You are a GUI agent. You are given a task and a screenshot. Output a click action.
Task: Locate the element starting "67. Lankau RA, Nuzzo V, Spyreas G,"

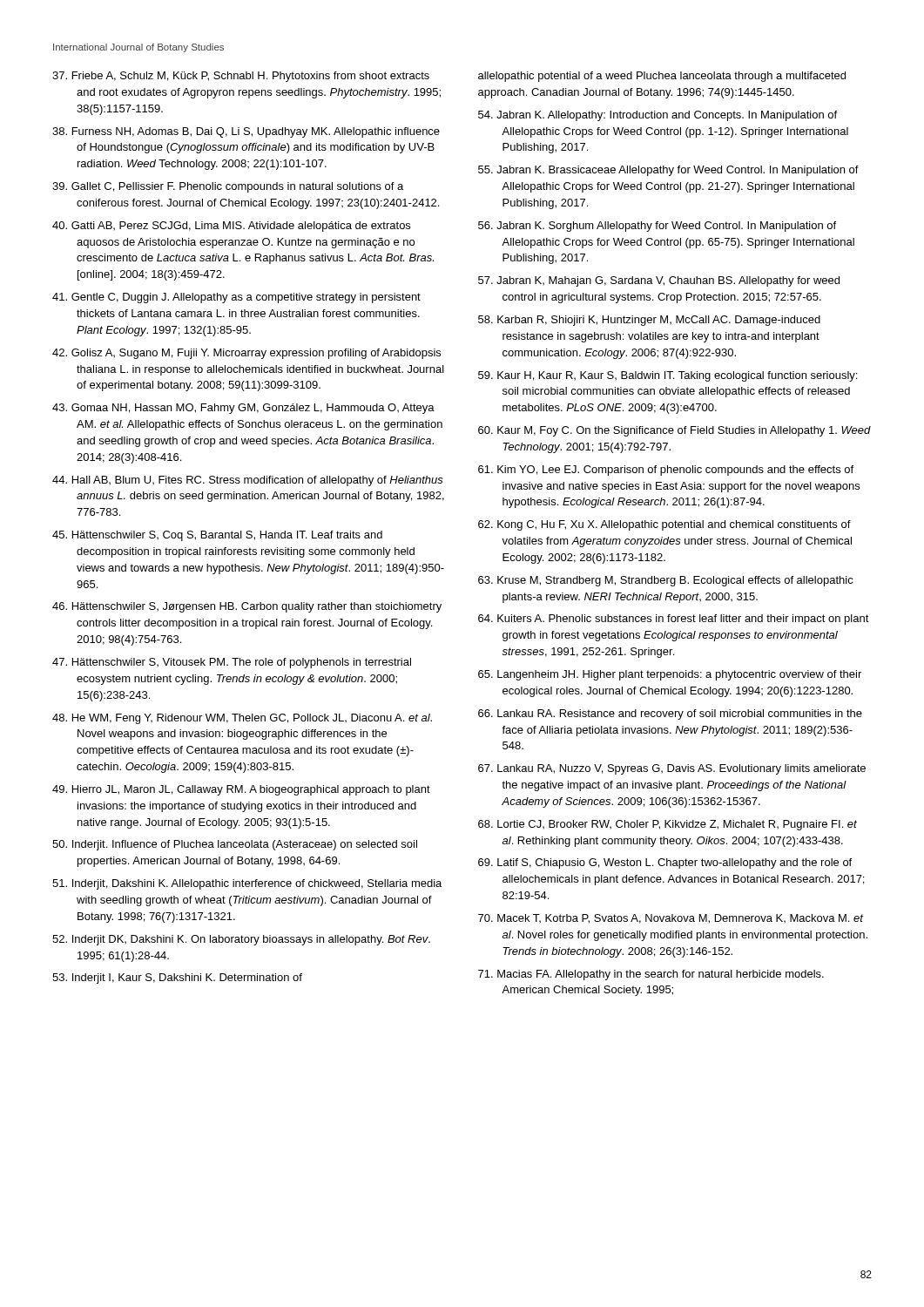[x=672, y=785]
